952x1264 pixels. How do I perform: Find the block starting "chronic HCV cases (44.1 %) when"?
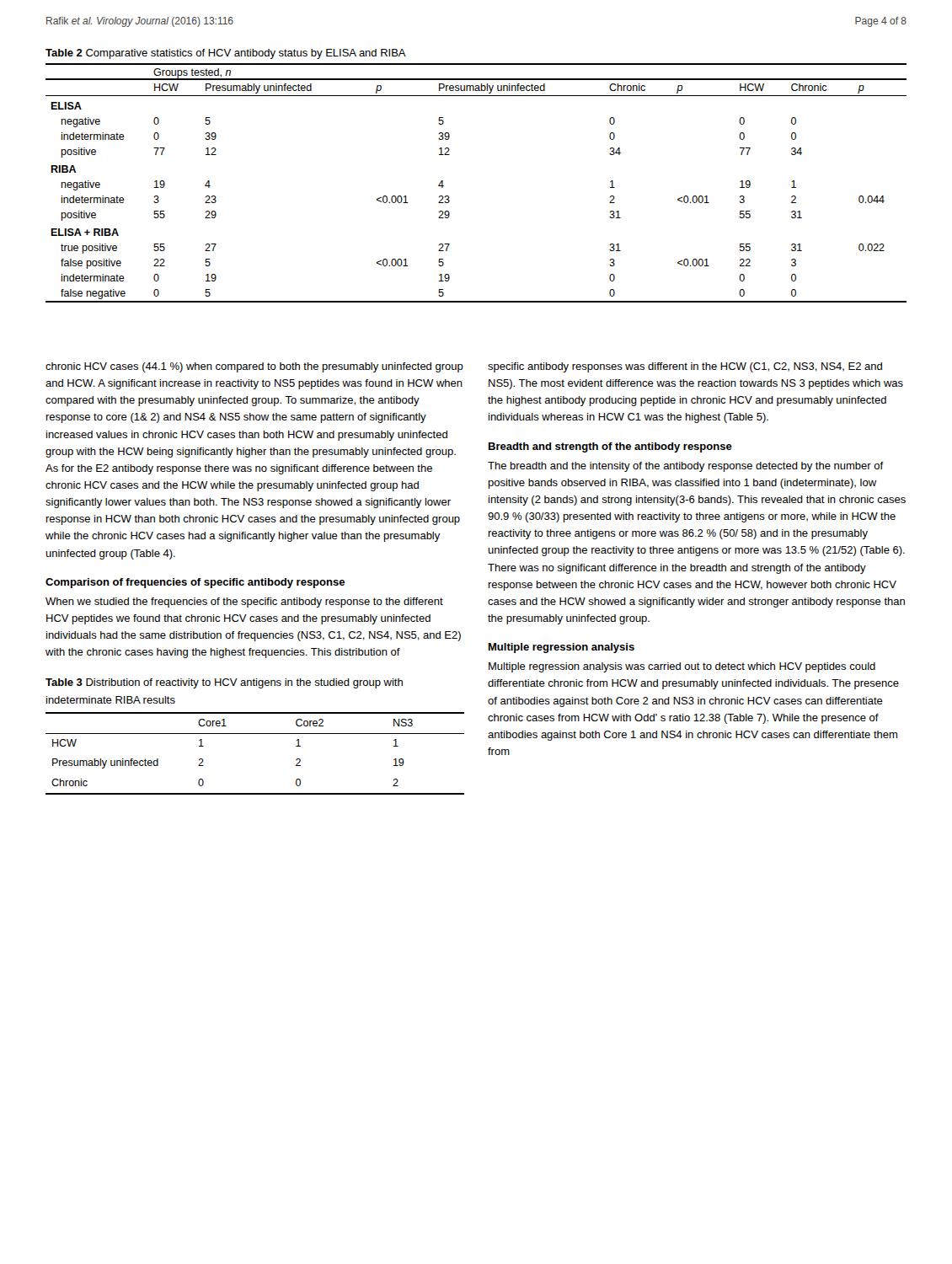tap(254, 460)
